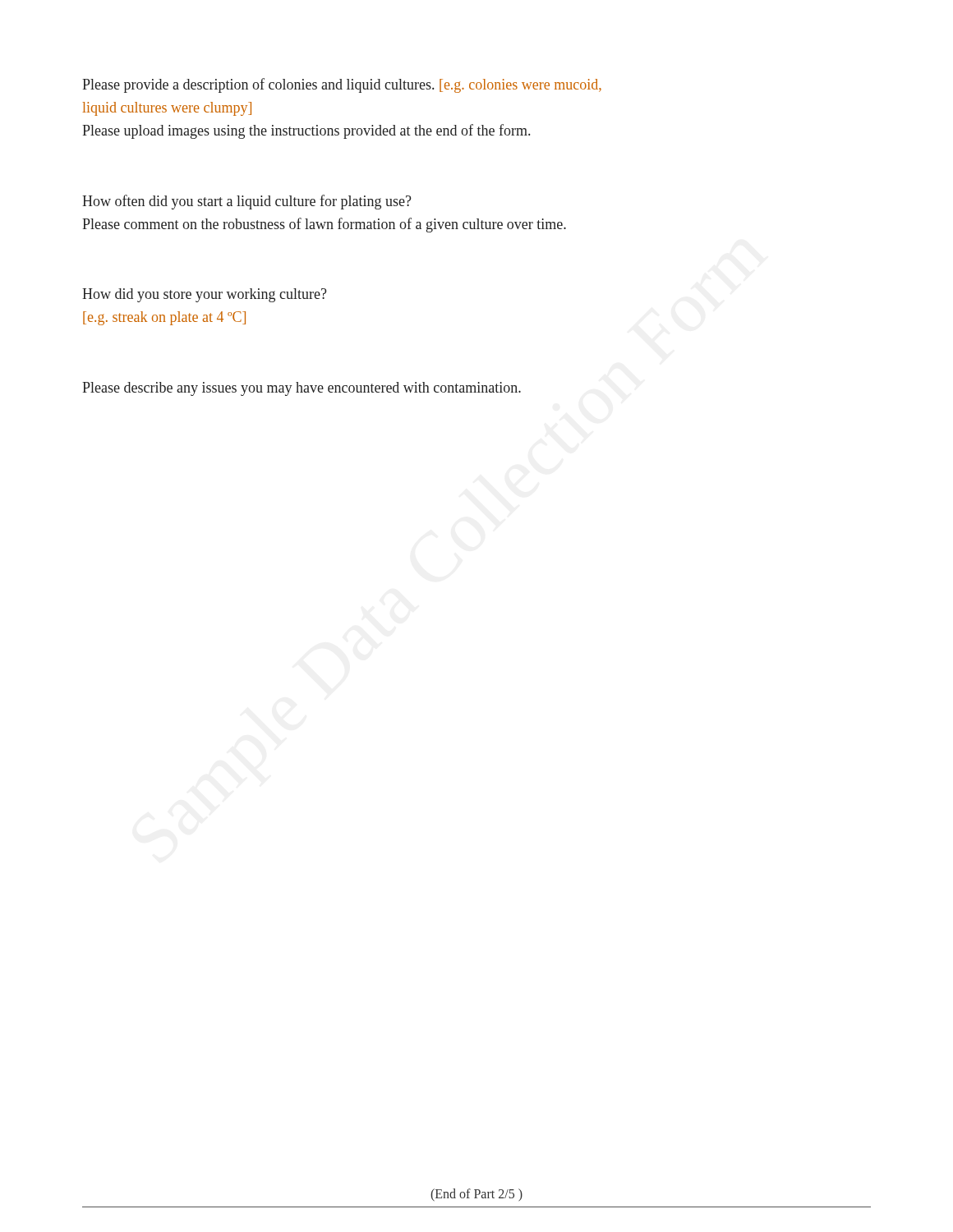Viewport: 953px width, 1232px height.
Task: Locate the block starting "How did you store your working culture? [e.g."
Action: pos(205,306)
